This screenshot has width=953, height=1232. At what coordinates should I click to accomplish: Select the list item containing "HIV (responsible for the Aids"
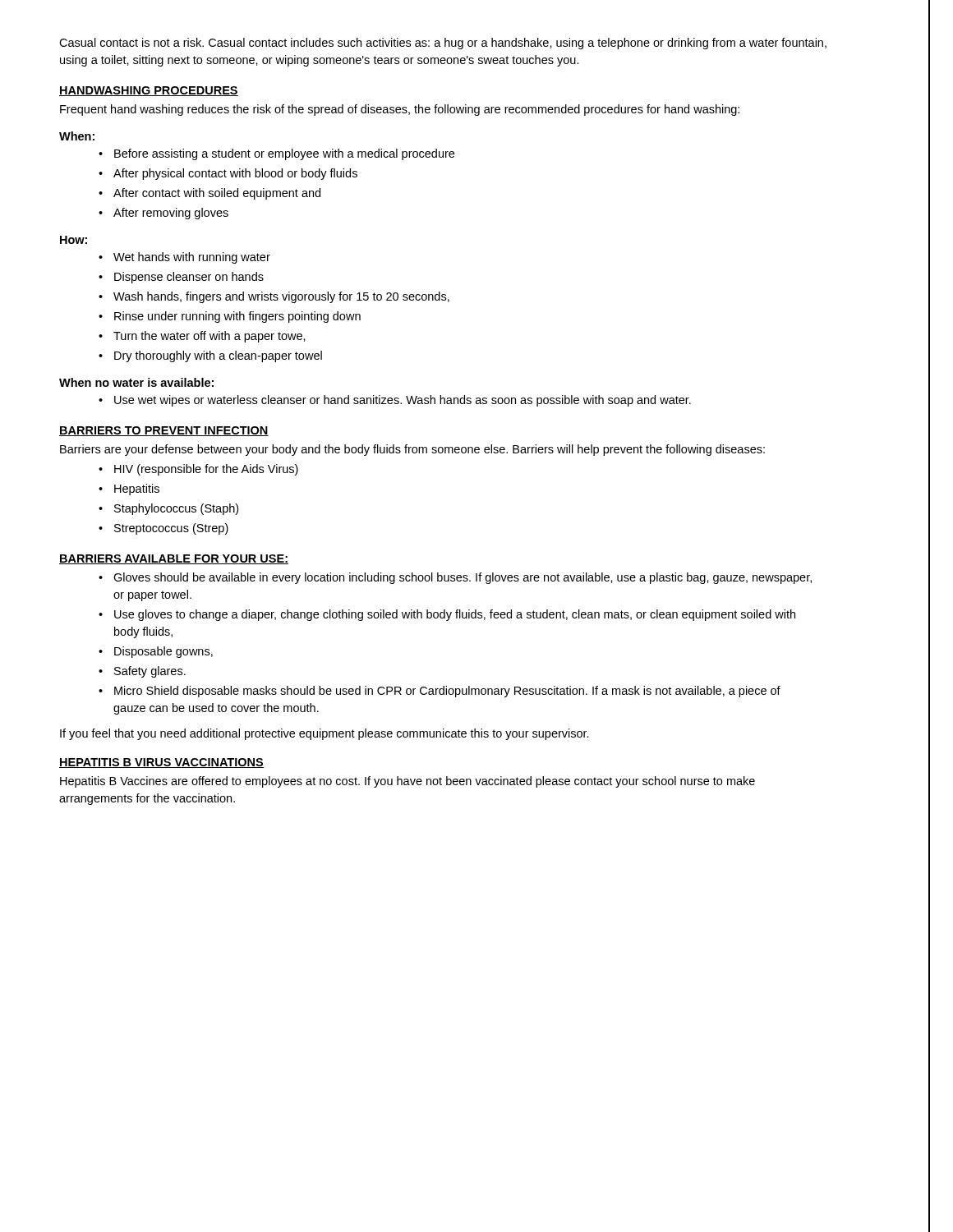click(206, 469)
